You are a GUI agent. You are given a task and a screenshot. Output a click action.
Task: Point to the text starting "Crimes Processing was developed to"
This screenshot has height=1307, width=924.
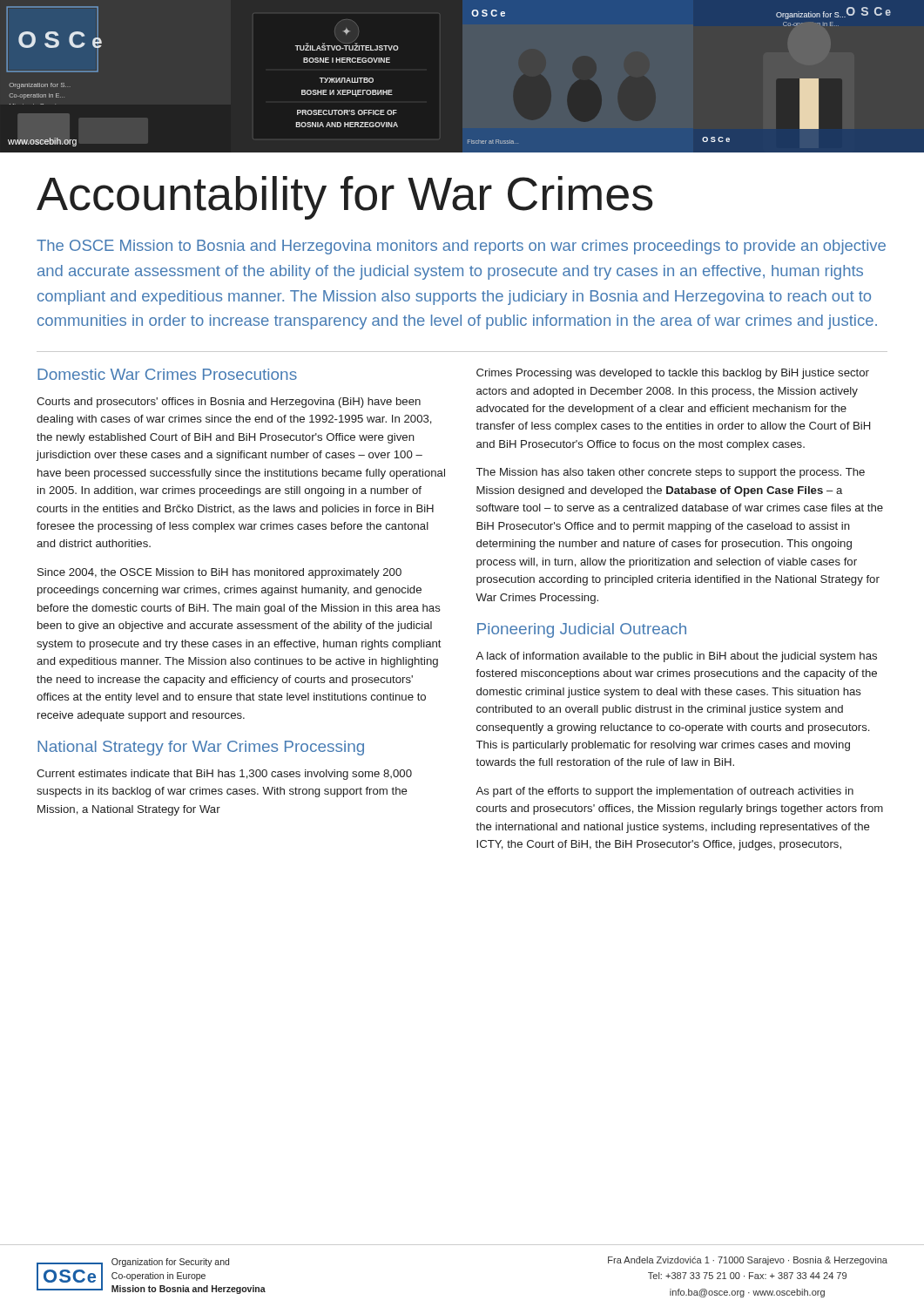point(682,485)
